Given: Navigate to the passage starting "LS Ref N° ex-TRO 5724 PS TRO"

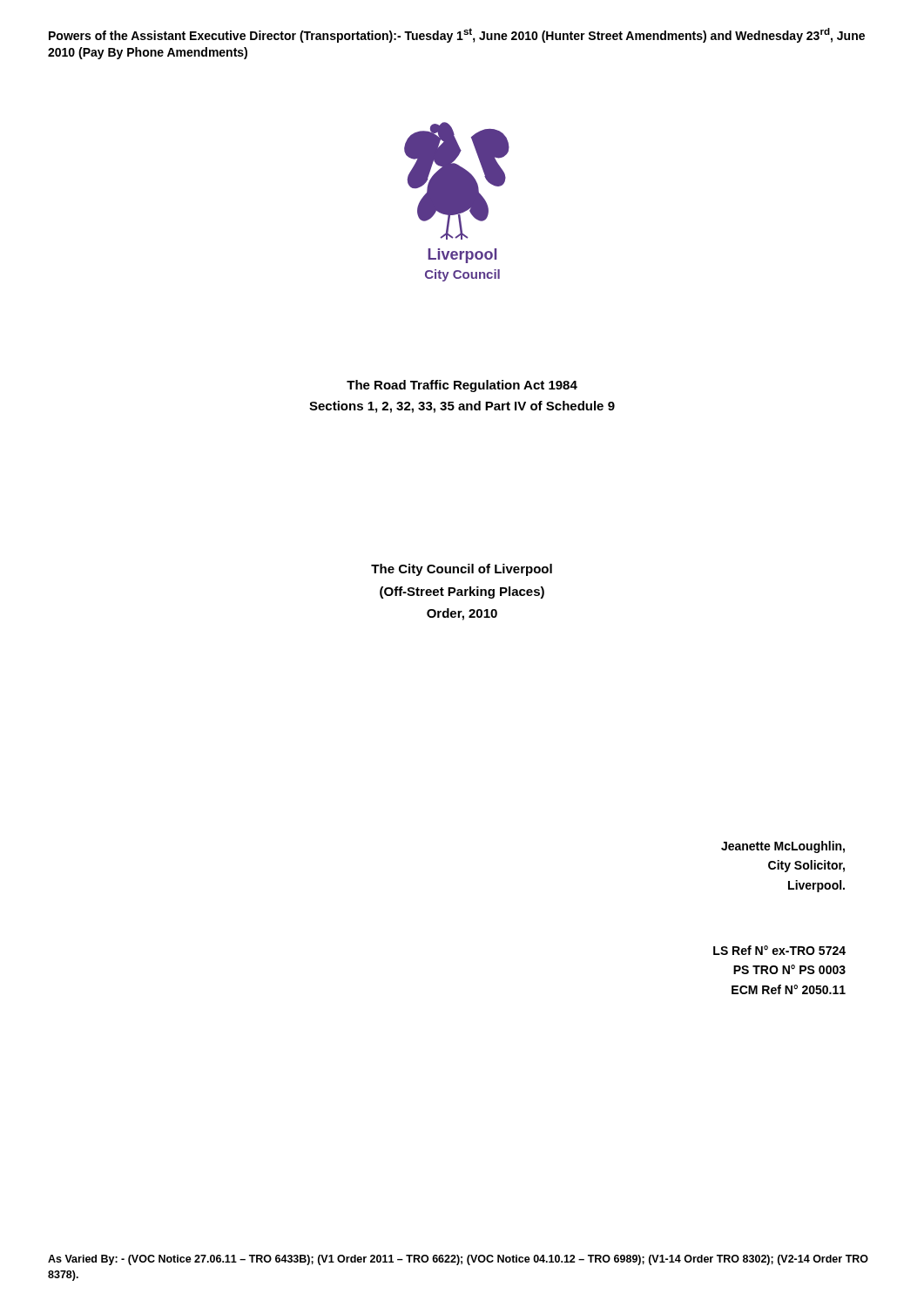Looking at the screenshot, I should 779,970.
